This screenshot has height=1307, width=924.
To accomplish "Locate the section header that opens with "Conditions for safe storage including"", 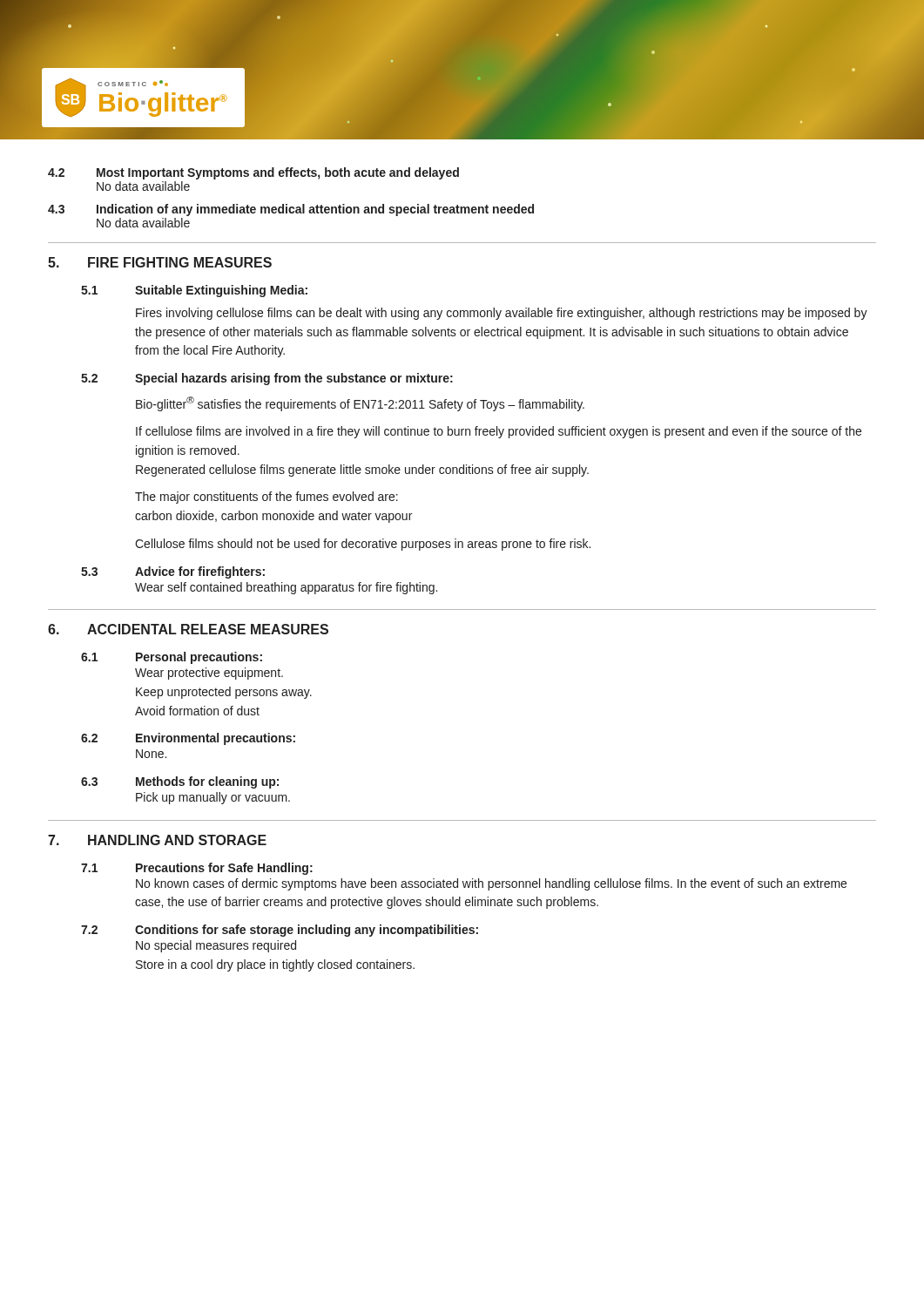I will (307, 930).
